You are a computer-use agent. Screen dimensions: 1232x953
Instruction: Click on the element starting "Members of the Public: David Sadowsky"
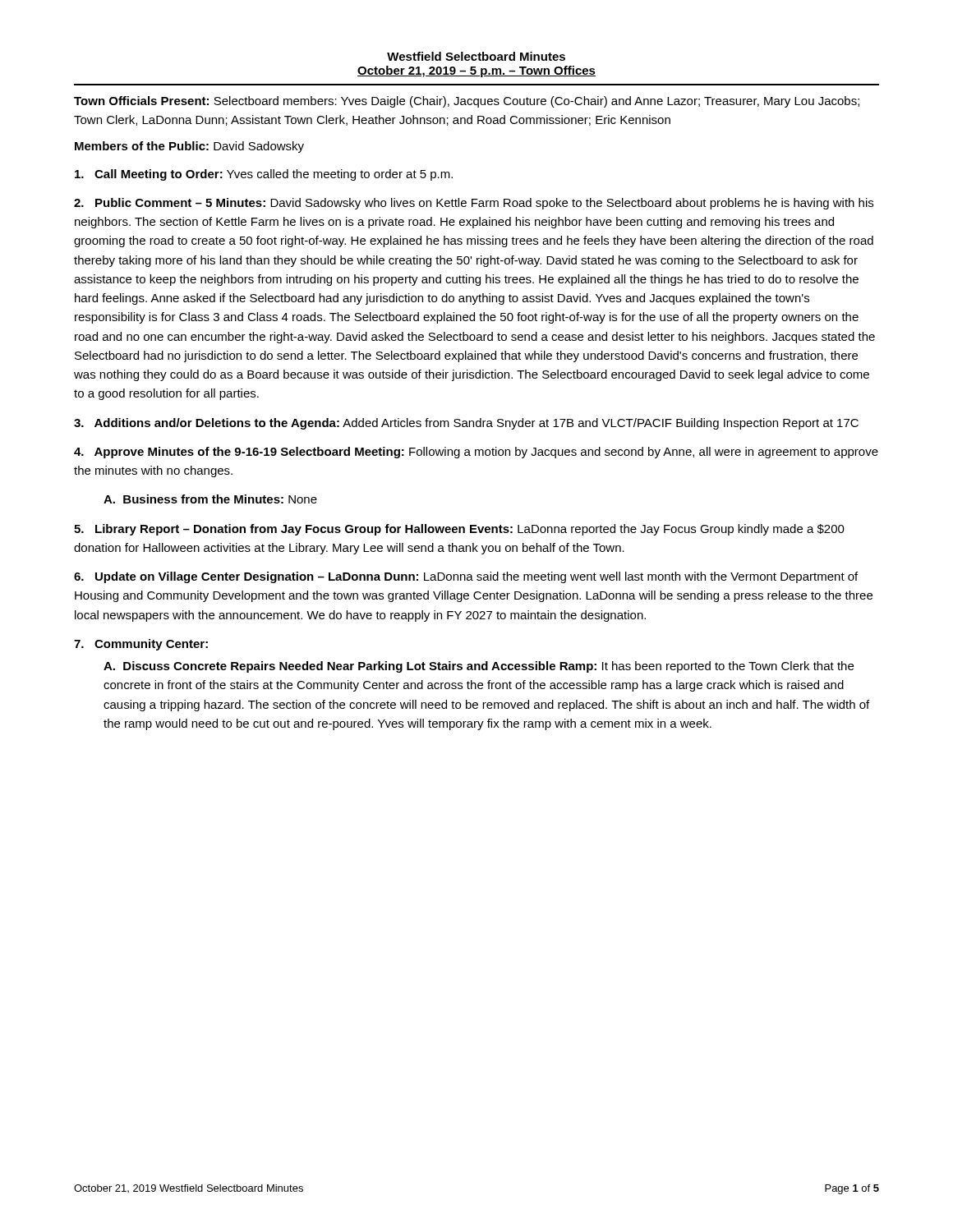(x=189, y=146)
